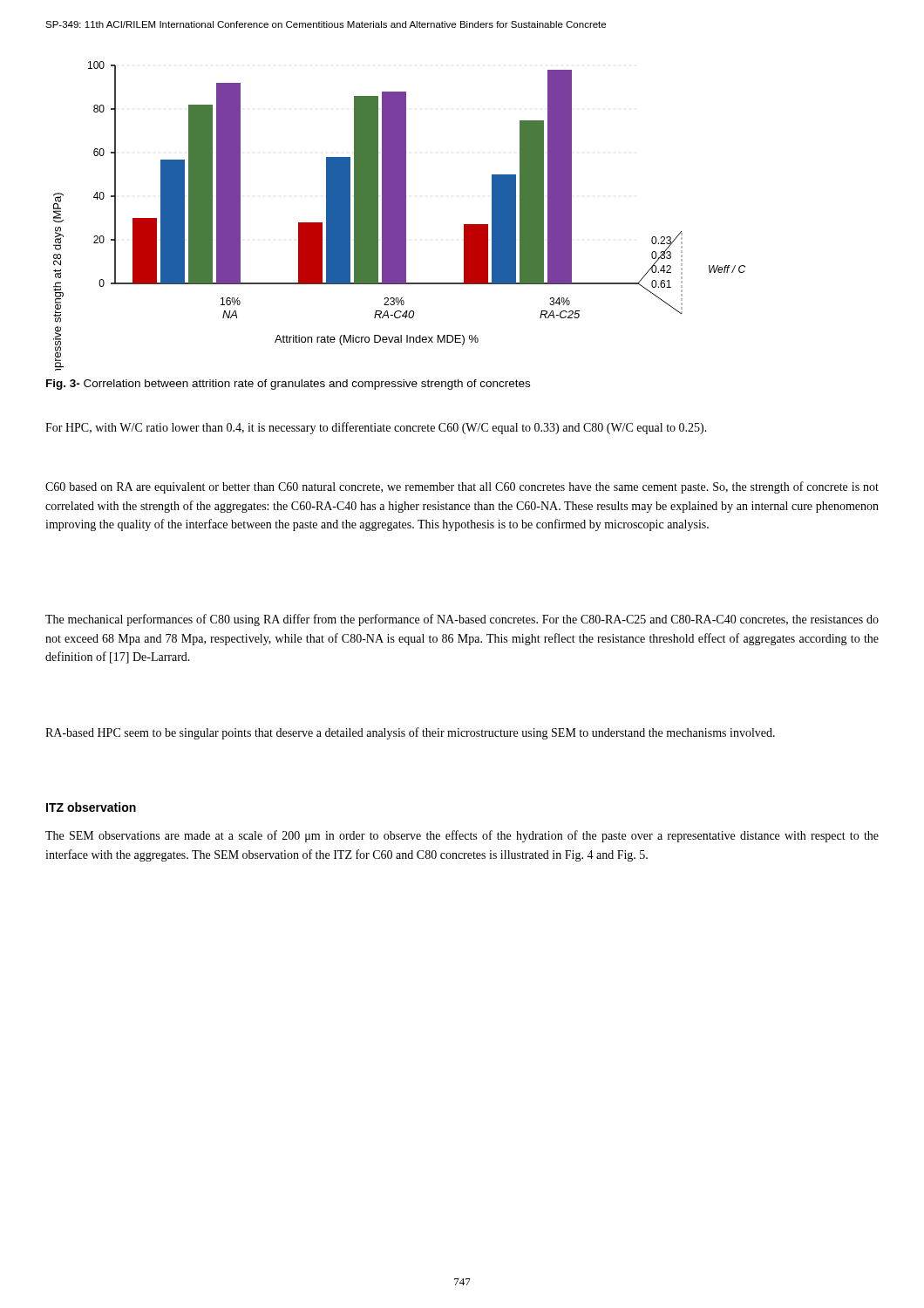Find the text block that reads "The mechanical performances of C80 using RA differ"

point(462,639)
